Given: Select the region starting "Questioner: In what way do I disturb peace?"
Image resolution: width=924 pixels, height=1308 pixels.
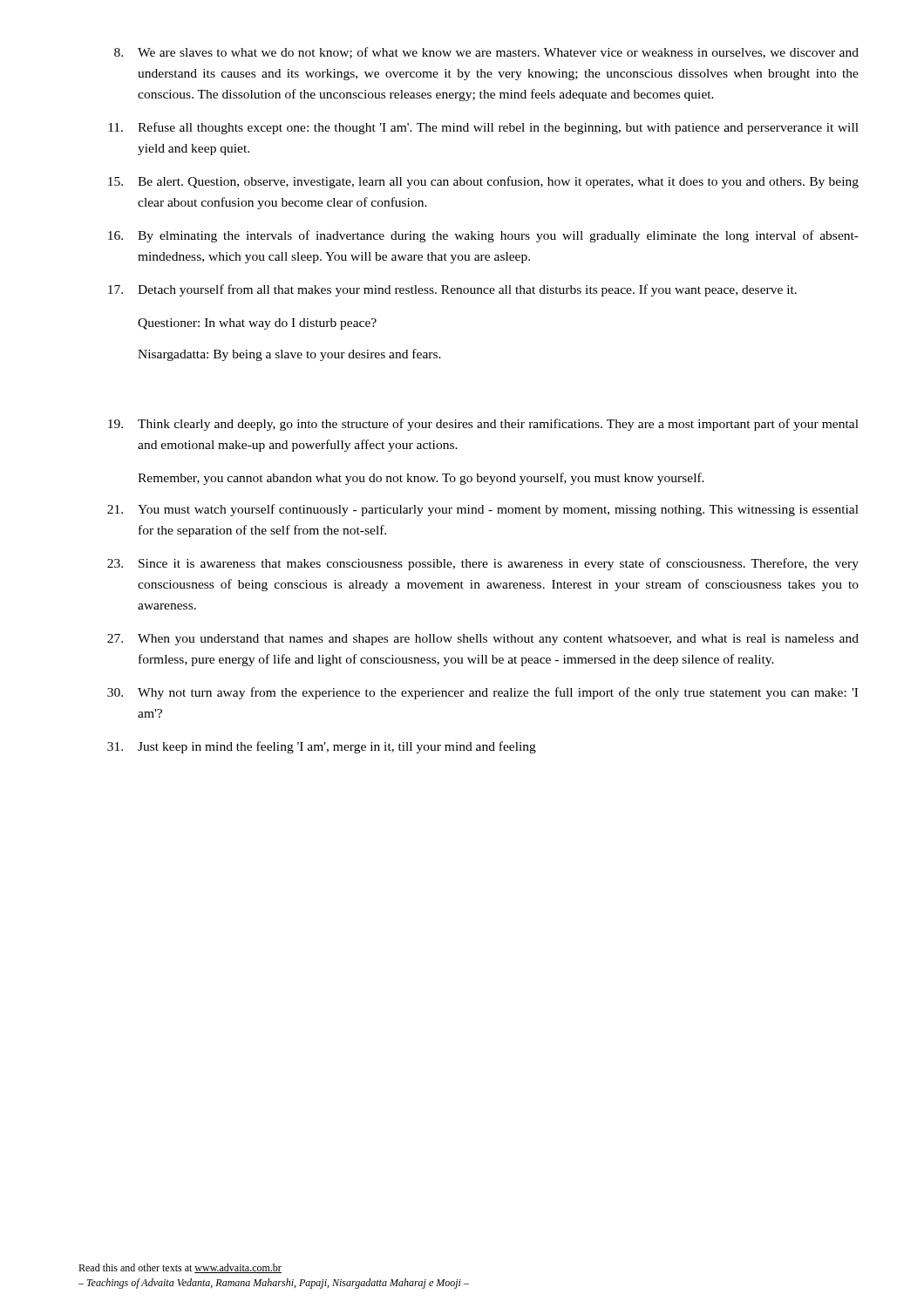Looking at the screenshot, I should (257, 322).
